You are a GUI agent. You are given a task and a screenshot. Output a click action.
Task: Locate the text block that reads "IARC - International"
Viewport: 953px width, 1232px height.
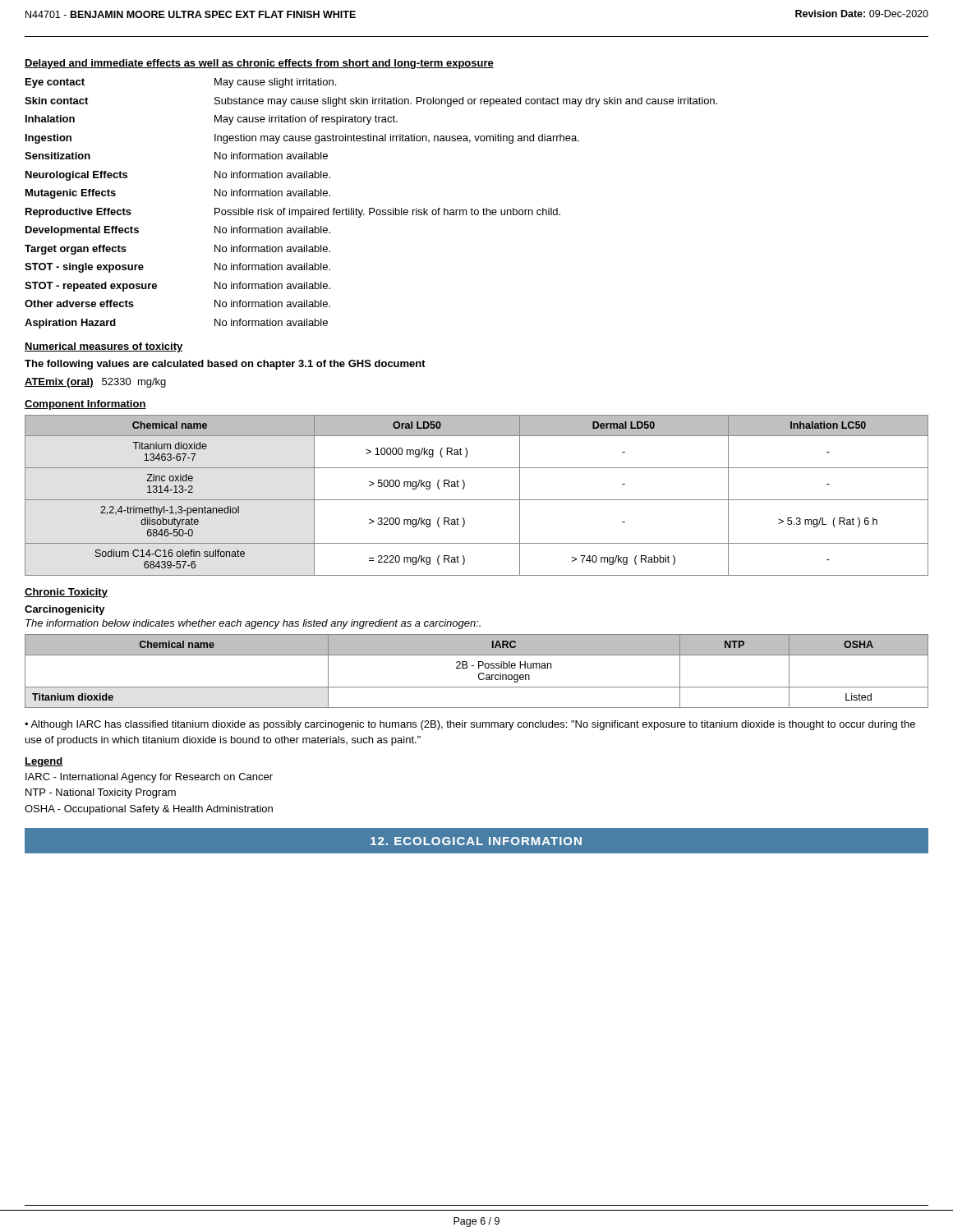[x=149, y=792]
